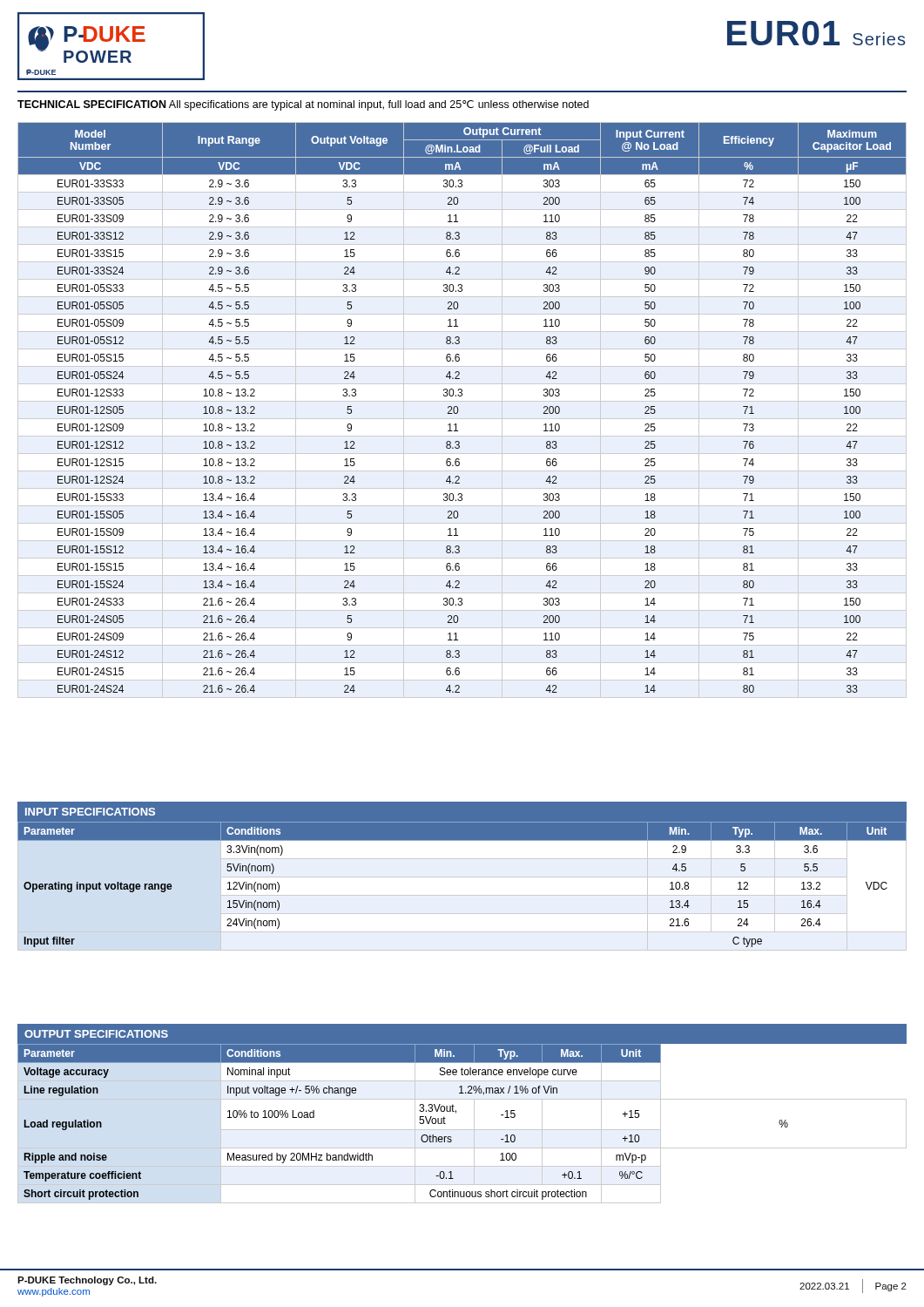
Task: Find the text block starting "OUTPUT SPECIFICATIONS Parameter Conditions Min. Typ."
Action: point(462,1114)
